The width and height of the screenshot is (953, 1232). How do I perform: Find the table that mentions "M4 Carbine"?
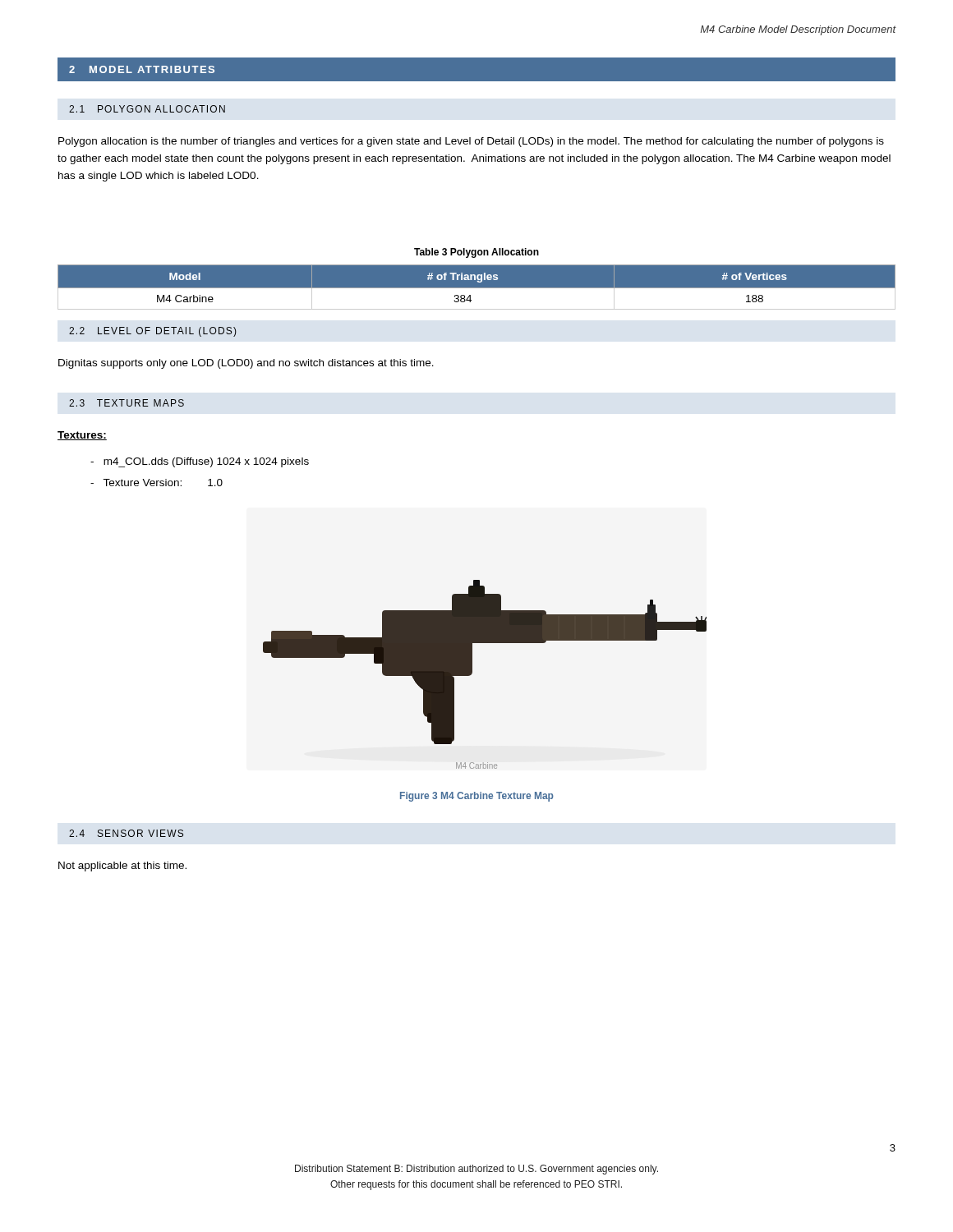(476, 287)
